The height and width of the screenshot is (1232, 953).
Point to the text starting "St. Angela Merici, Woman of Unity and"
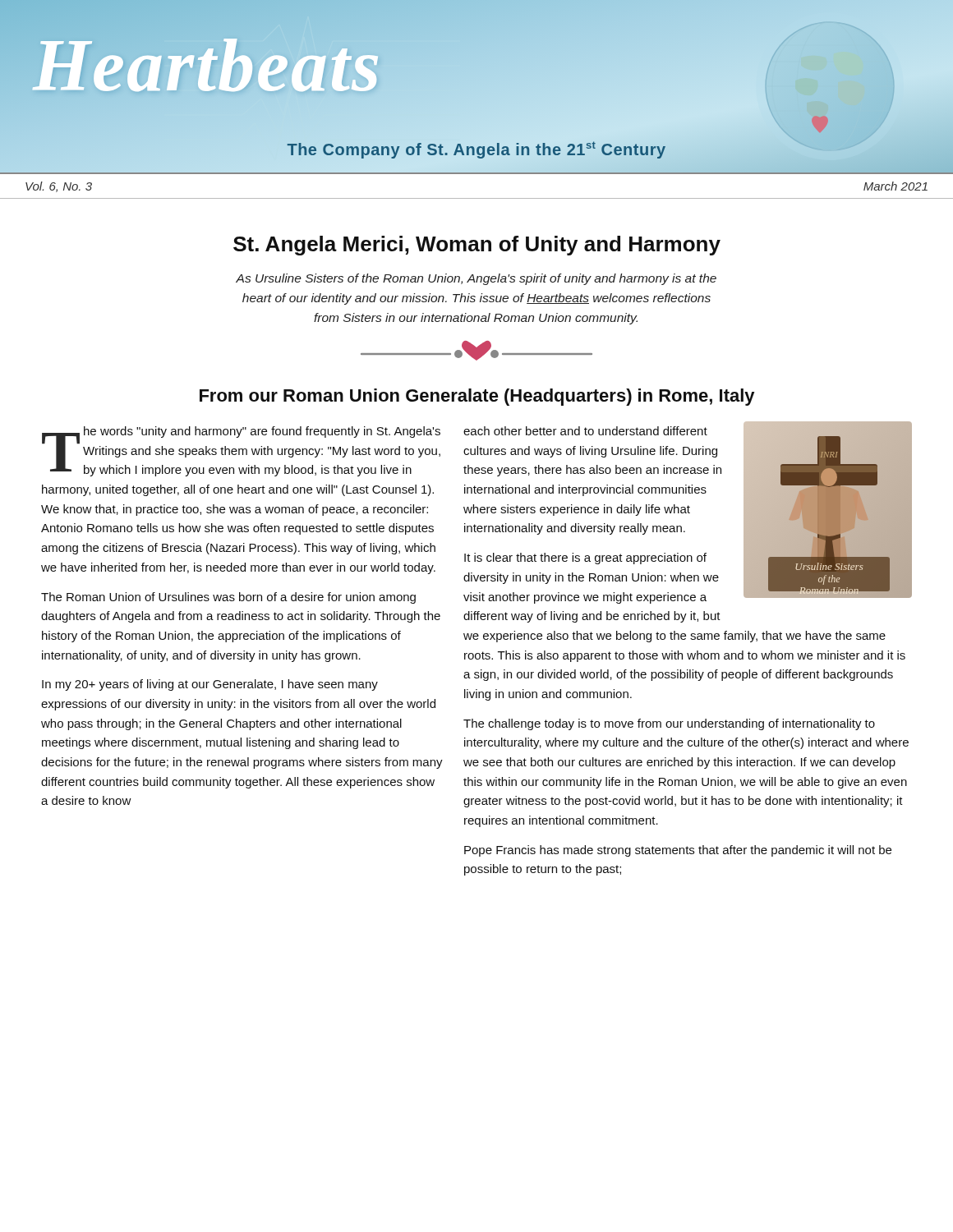(x=476, y=244)
